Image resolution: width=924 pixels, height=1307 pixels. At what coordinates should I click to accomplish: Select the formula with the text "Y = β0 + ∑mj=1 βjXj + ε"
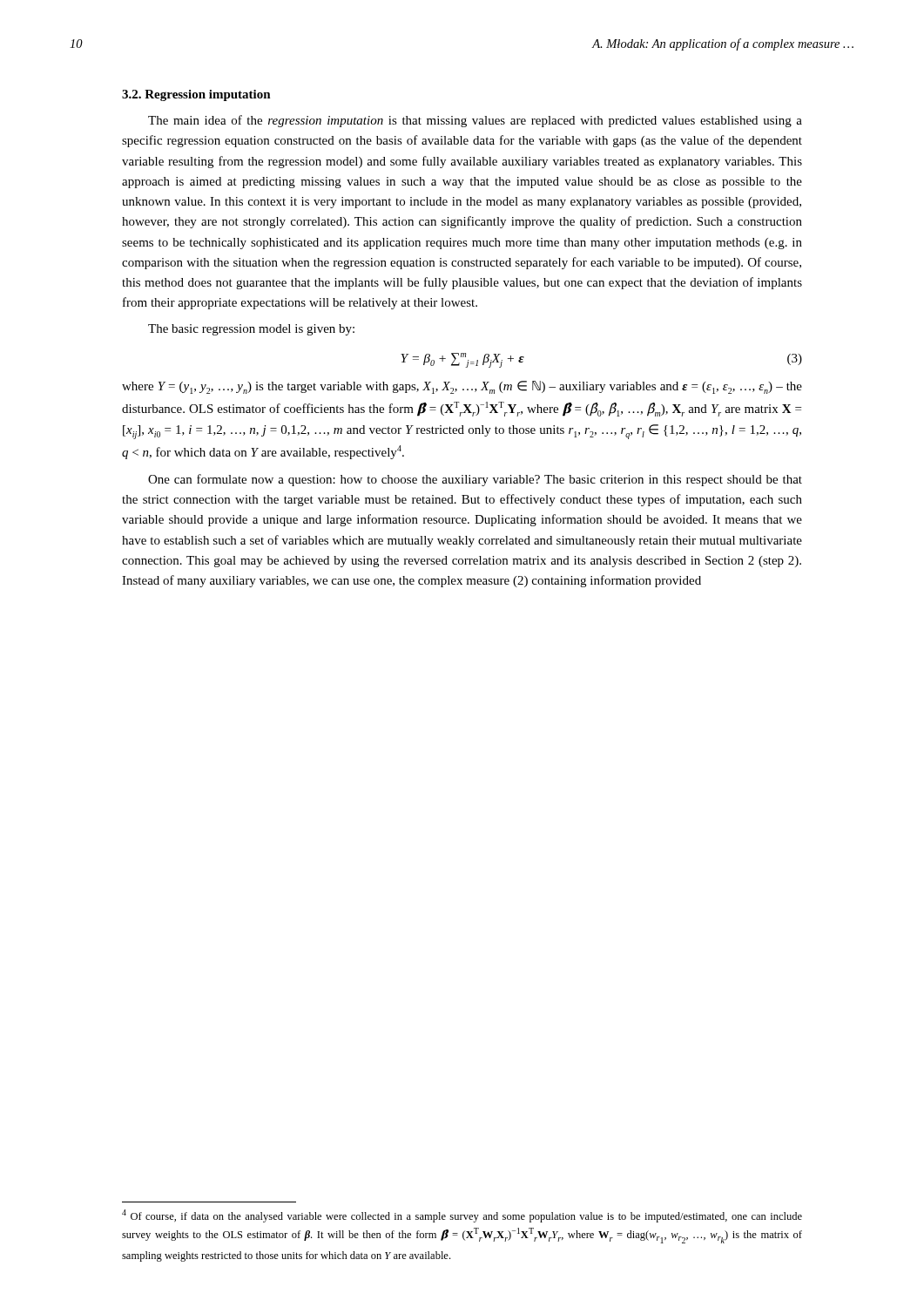point(468,360)
